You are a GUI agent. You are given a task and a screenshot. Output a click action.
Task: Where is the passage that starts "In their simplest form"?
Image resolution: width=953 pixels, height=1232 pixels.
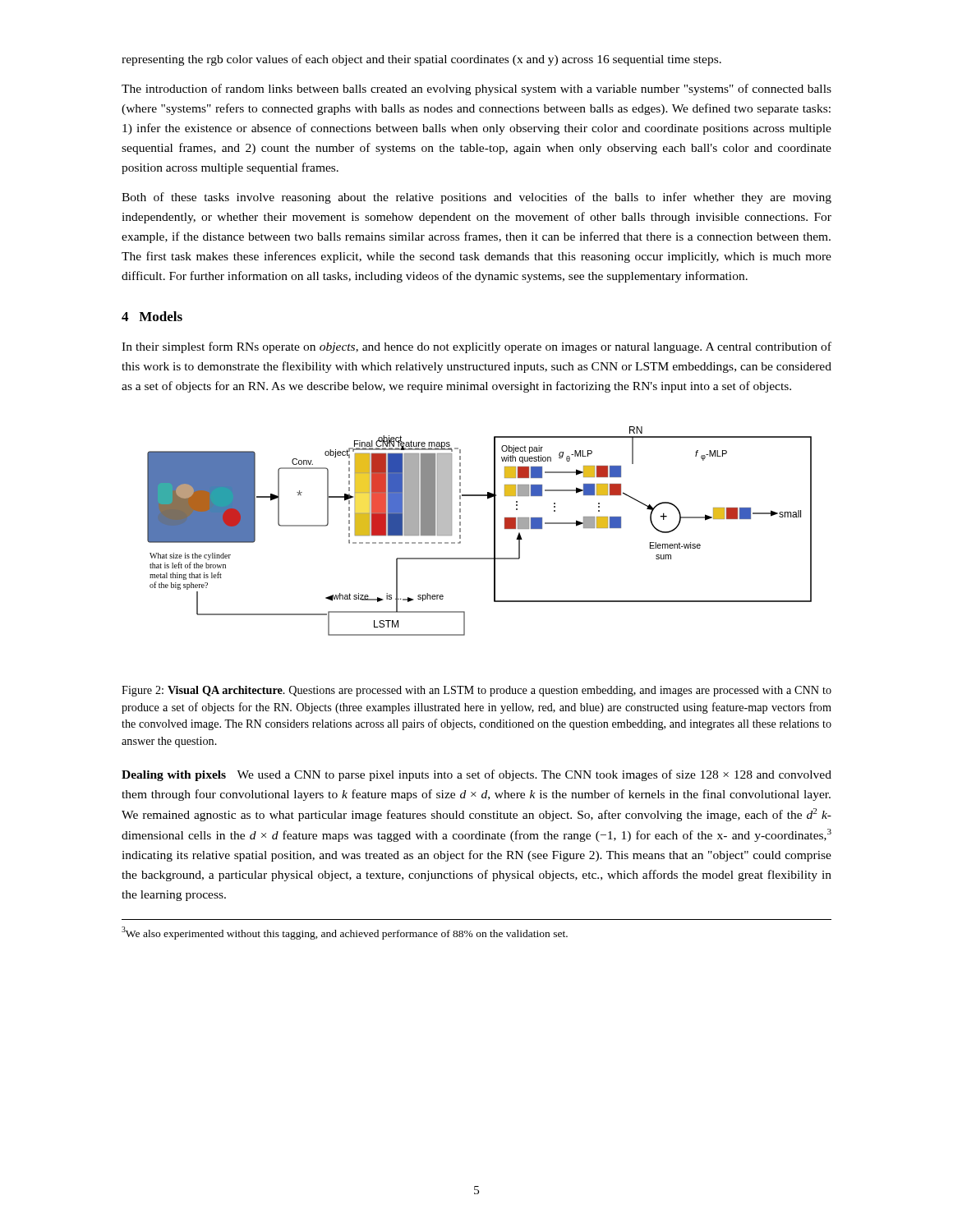point(476,366)
